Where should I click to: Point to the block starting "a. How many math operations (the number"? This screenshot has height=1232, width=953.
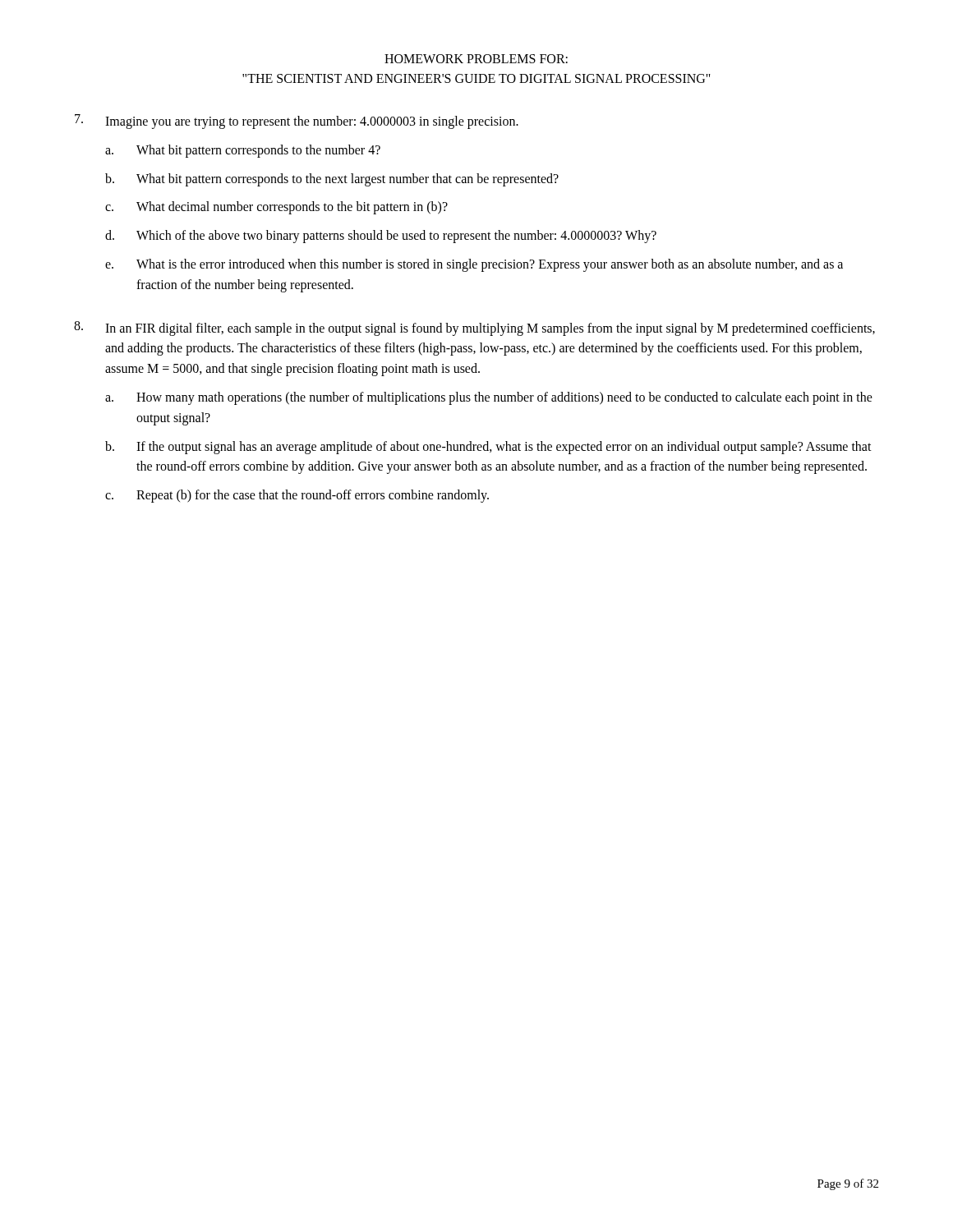coord(492,408)
